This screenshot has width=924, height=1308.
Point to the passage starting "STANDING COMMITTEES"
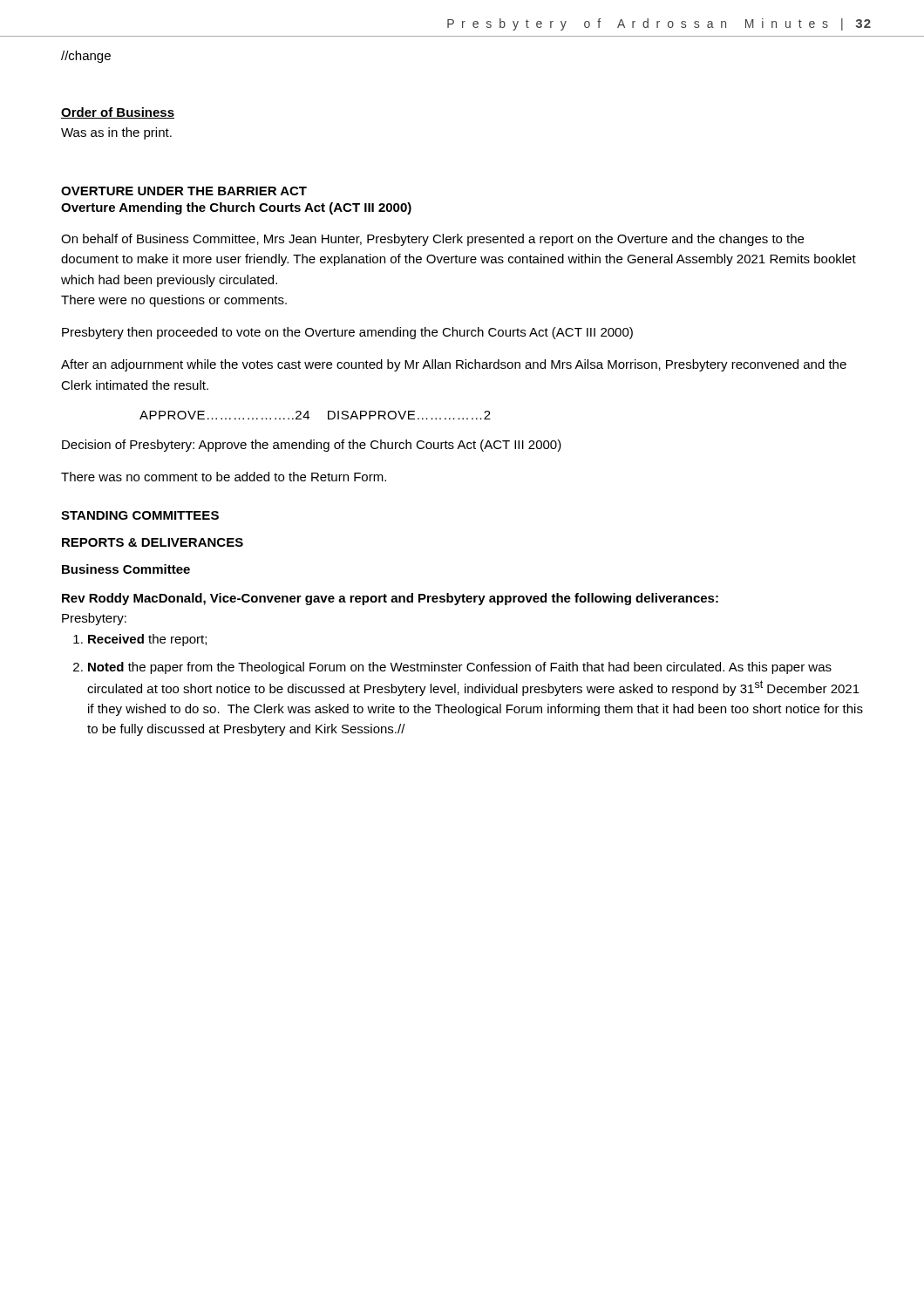click(x=140, y=515)
